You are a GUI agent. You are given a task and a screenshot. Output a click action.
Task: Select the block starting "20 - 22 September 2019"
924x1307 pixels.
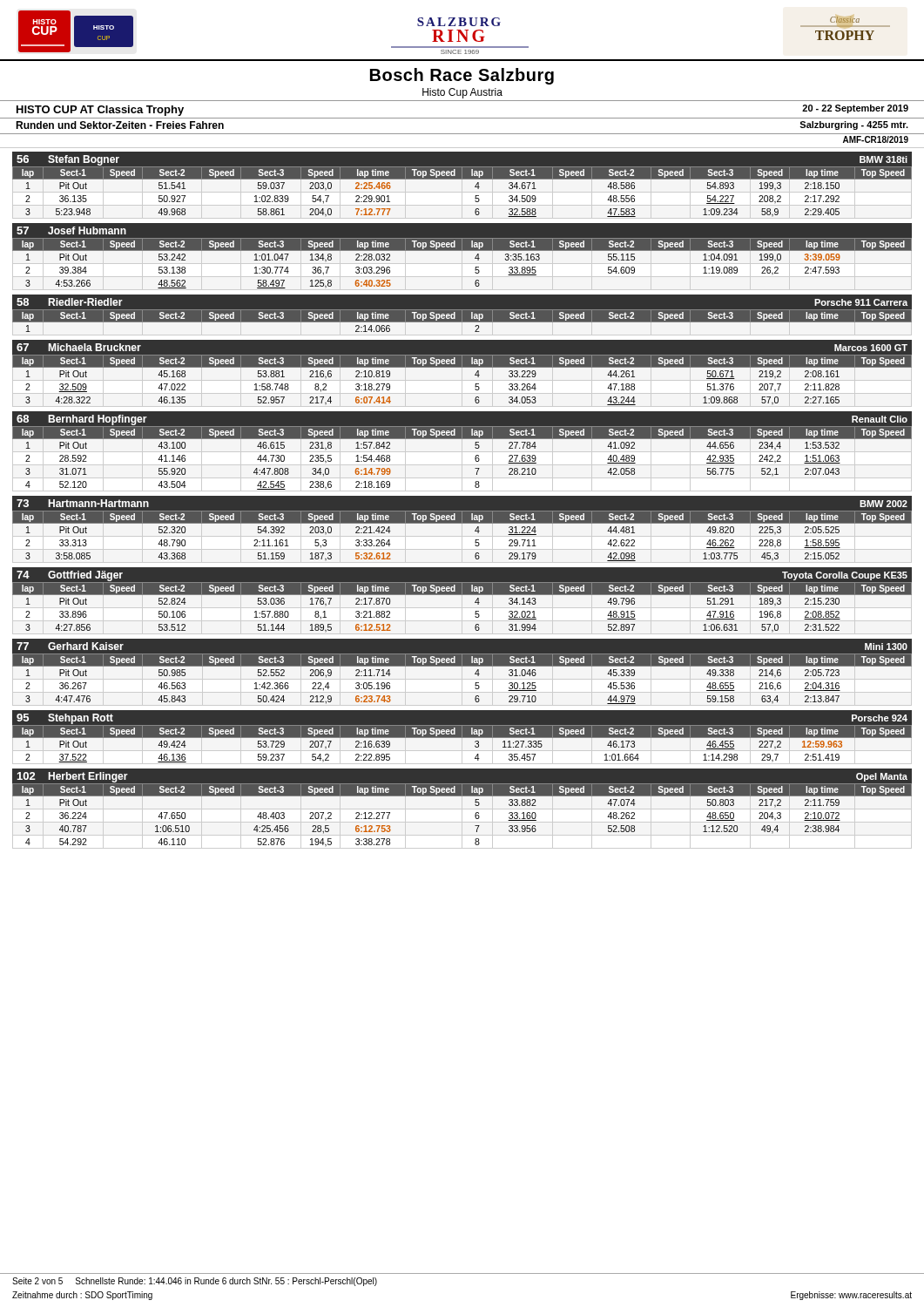tap(855, 108)
